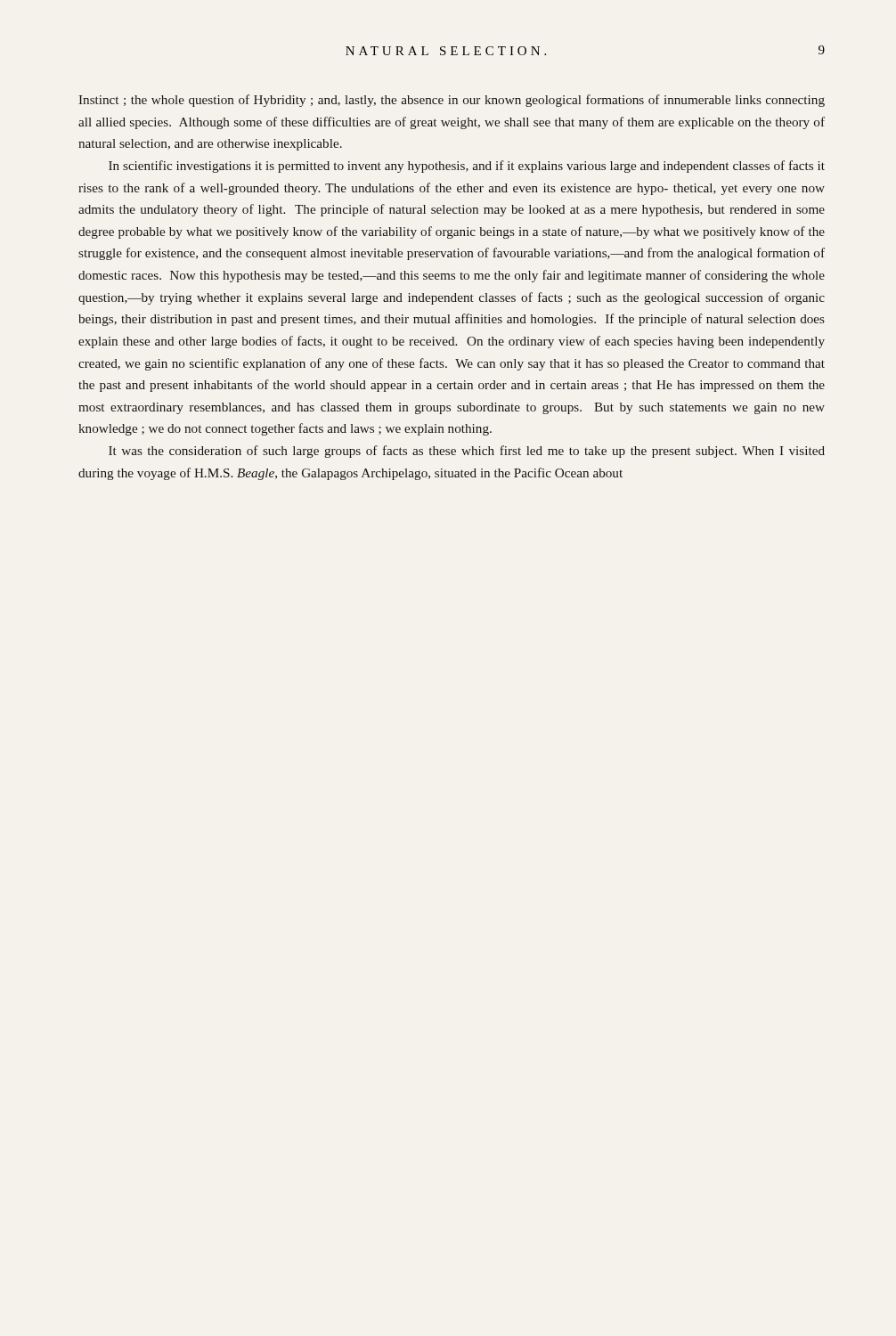
Task: Navigate to the text block starting "Instinct ; the"
Action: tap(452, 287)
